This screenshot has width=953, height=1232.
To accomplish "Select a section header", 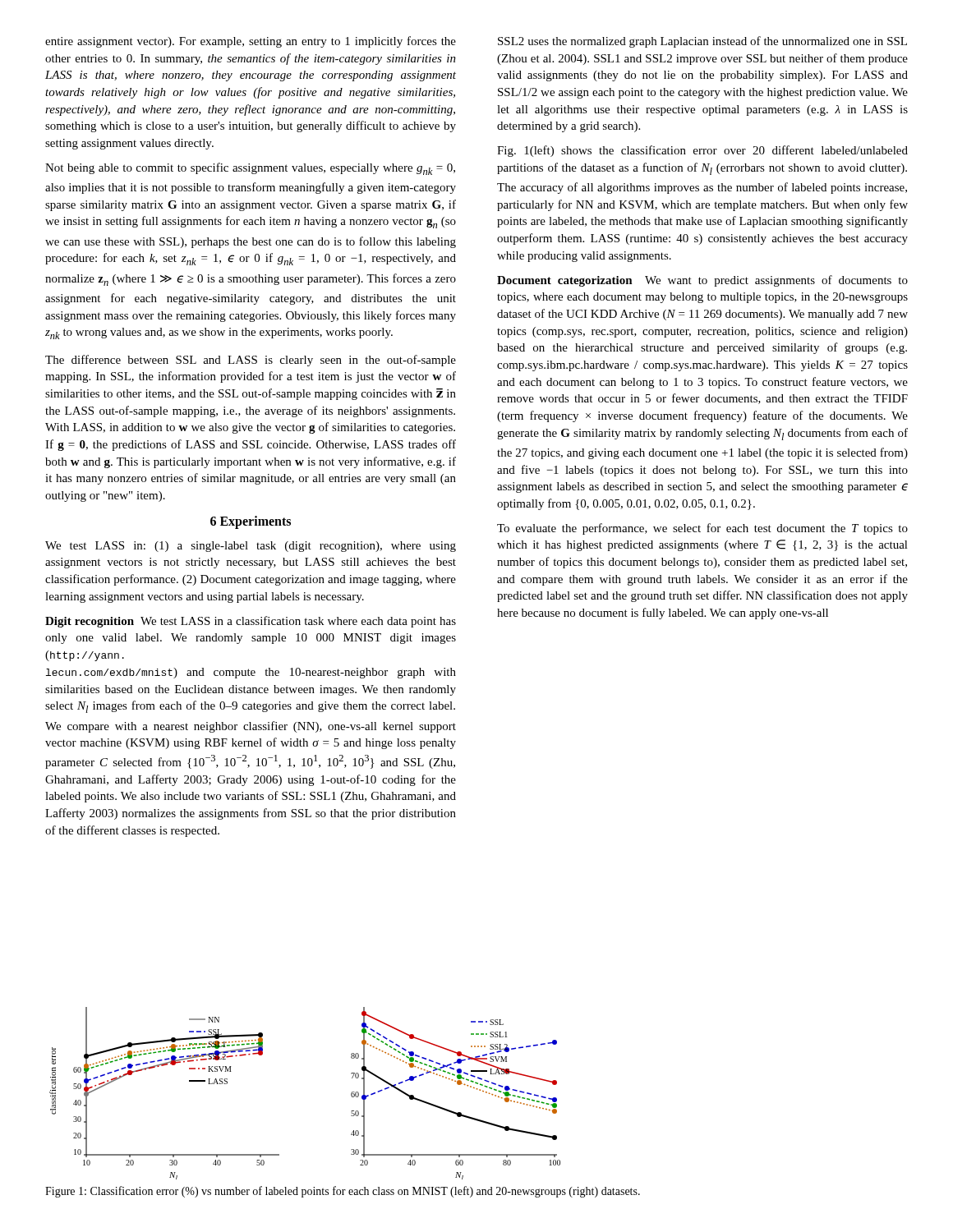I will pyautogui.click(x=251, y=521).
